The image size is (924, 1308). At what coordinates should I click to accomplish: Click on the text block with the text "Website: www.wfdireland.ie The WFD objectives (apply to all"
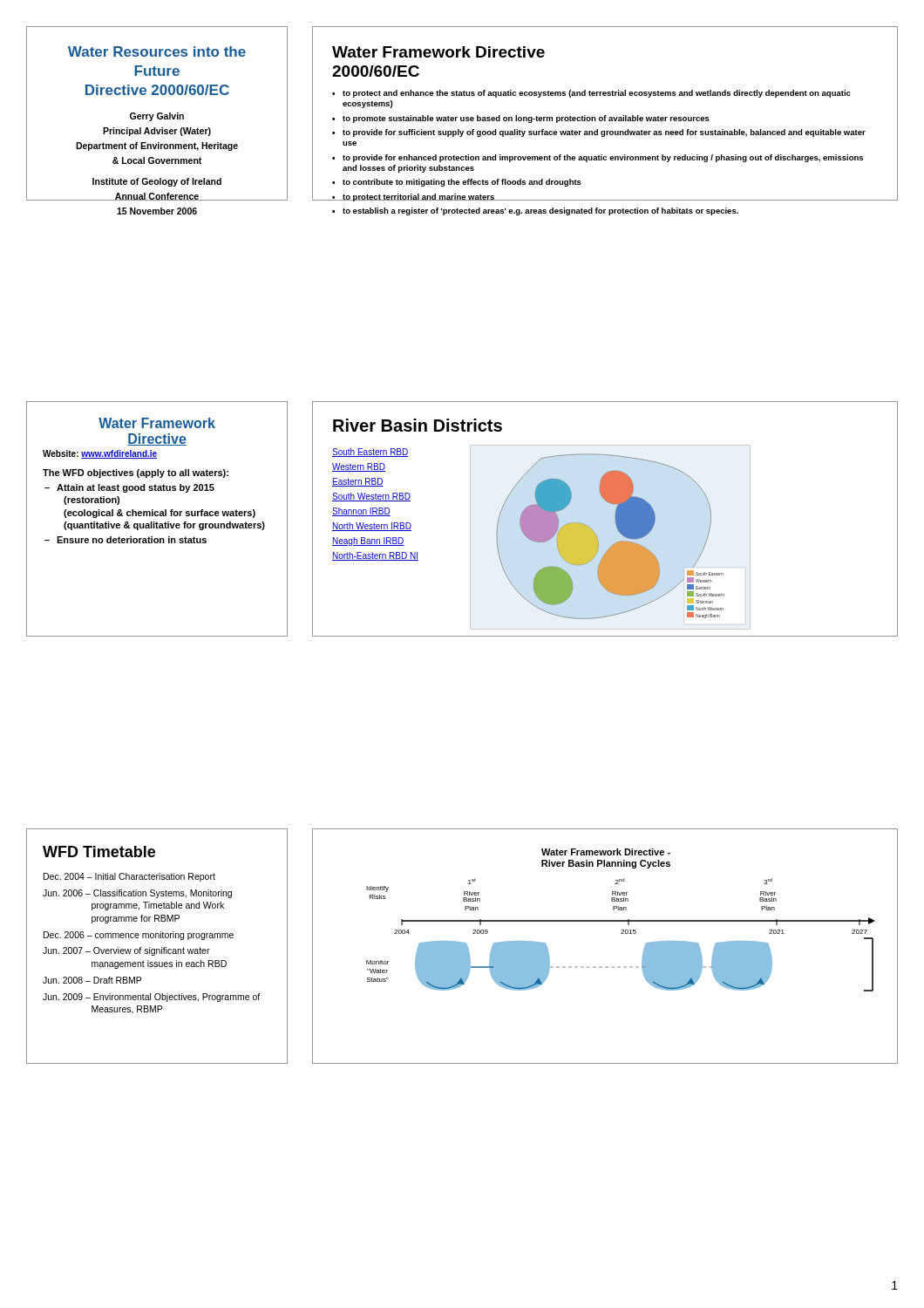tap(157, 498)
